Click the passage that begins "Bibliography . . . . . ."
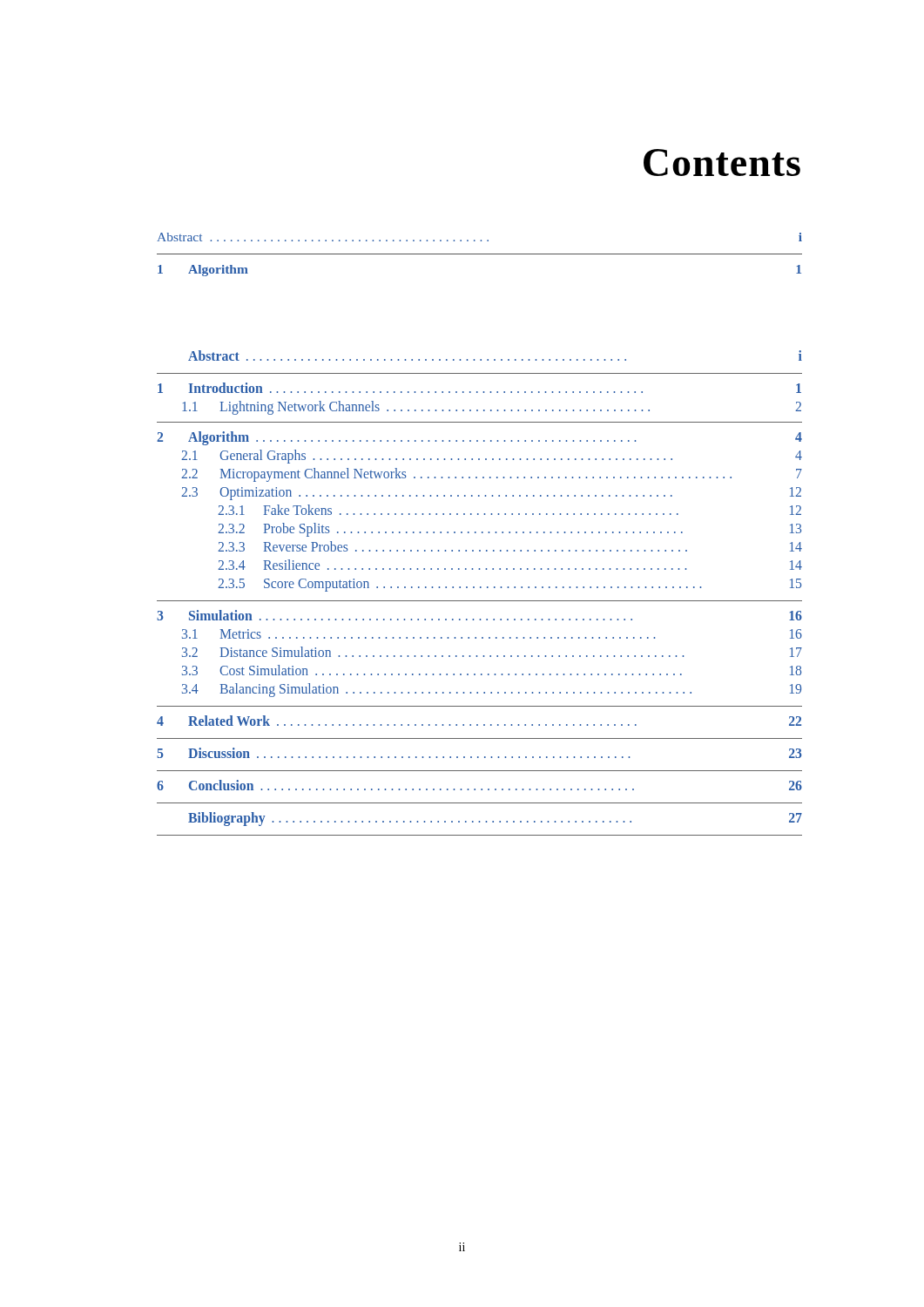The image size is (924, 1307). point(495,818)
